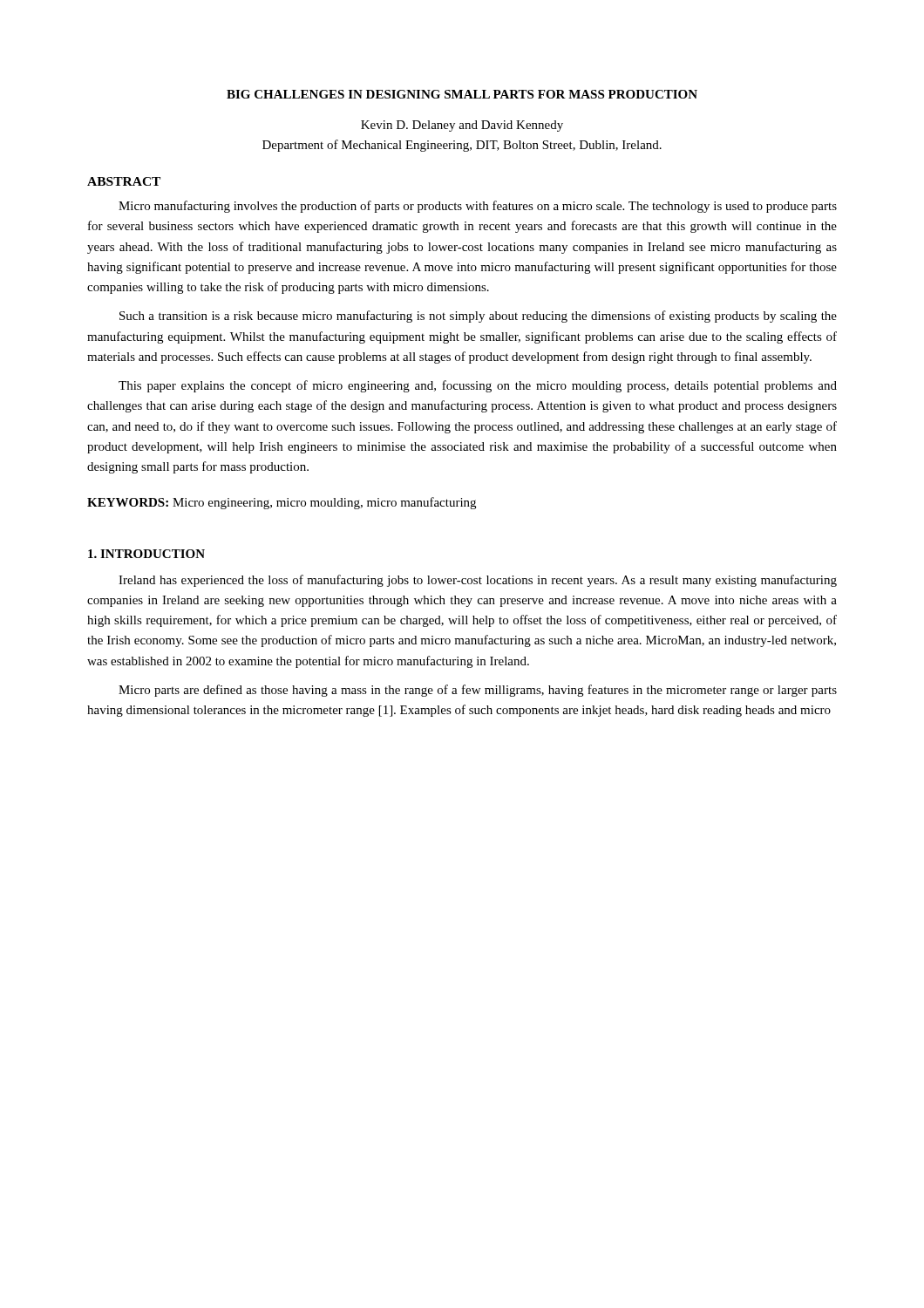
Task: Select the section header with the text "1. INTRODUCTION"
Action: pos(146,553)
